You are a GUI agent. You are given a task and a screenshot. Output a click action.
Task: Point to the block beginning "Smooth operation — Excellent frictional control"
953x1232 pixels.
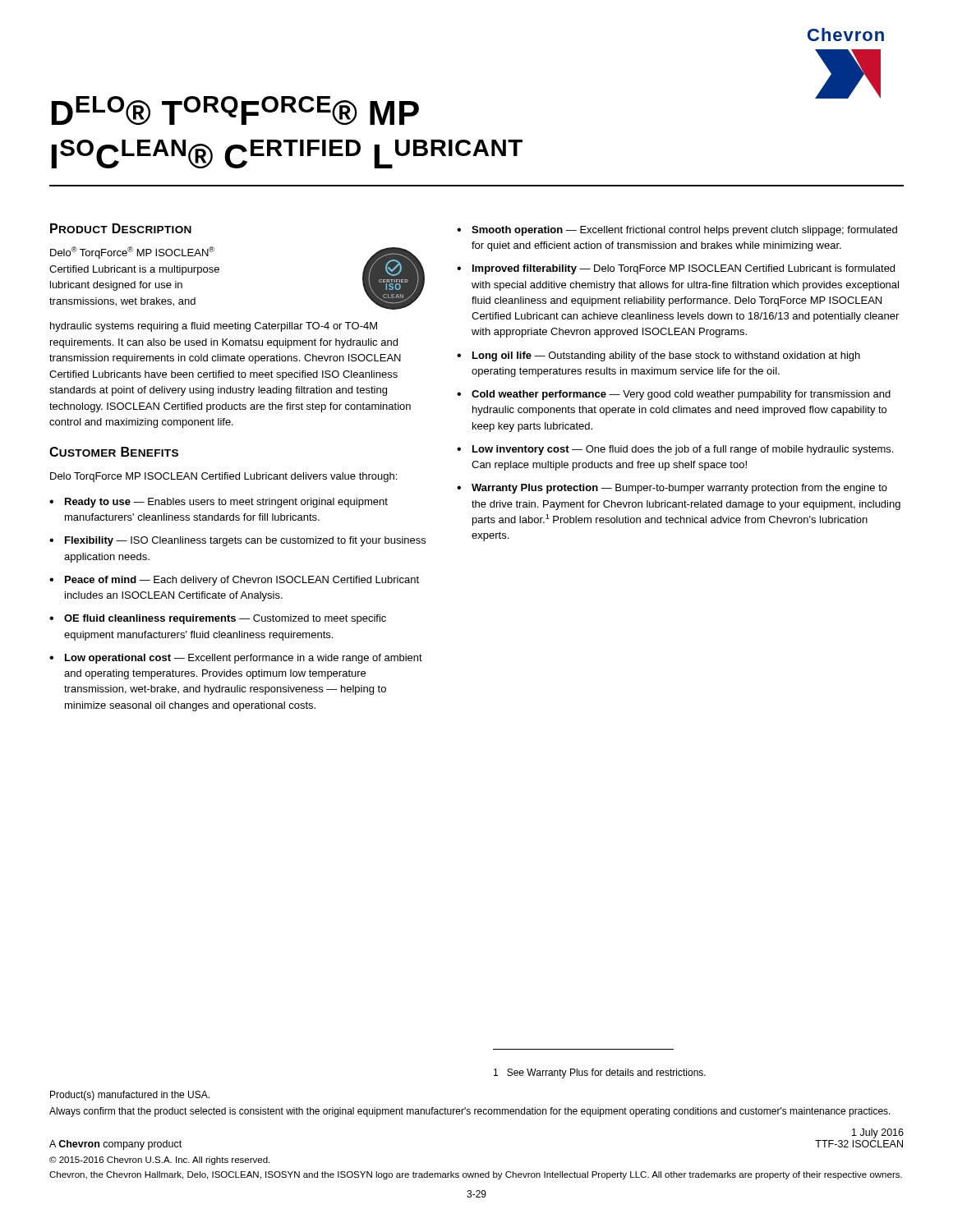685,237
